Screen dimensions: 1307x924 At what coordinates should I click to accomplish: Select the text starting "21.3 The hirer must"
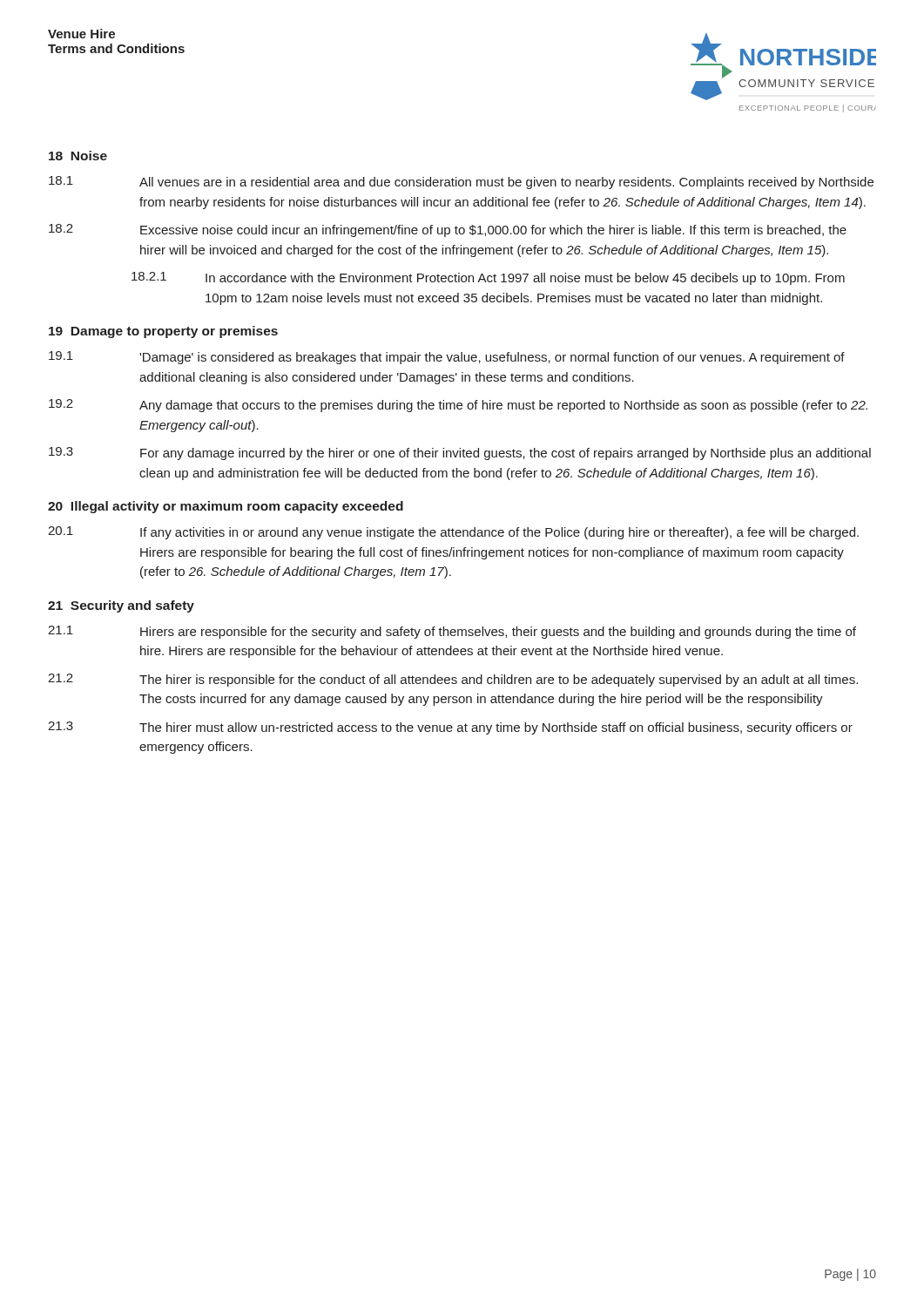[462, 737]
